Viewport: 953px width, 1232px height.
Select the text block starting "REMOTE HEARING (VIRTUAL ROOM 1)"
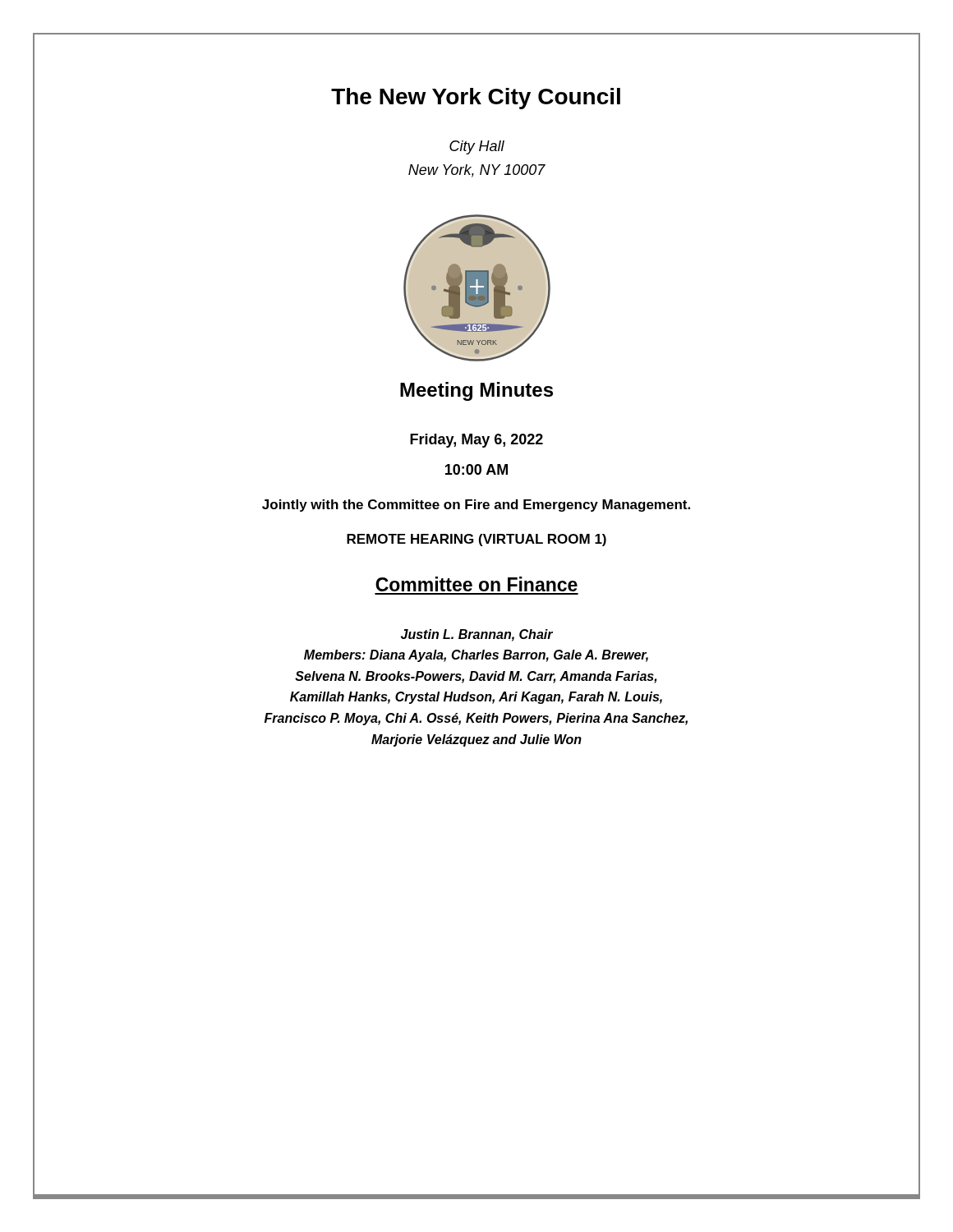coord(476,539)
